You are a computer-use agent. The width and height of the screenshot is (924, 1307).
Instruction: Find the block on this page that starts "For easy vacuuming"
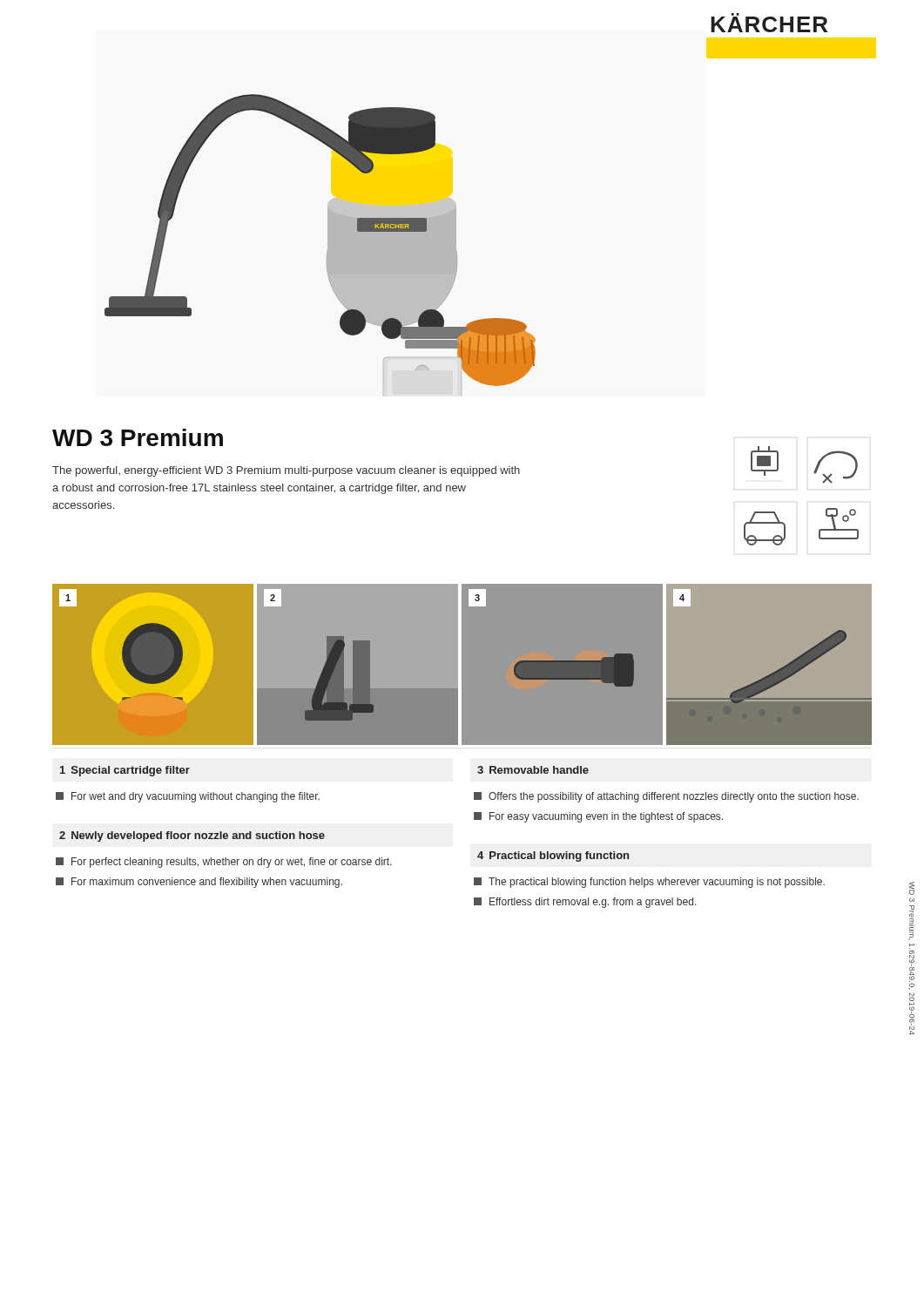point(599,816)
